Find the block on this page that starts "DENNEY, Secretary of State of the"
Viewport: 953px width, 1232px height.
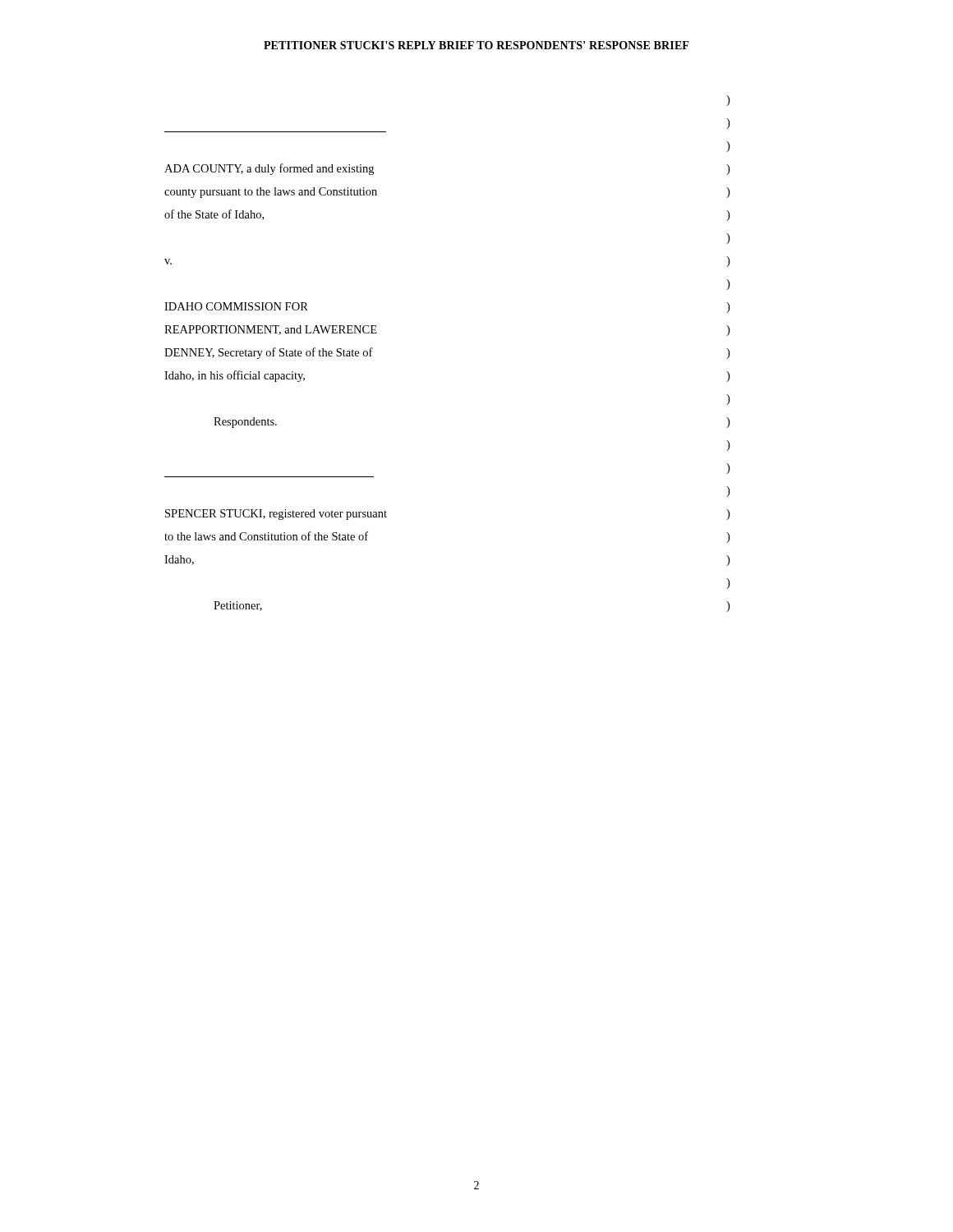[x=270, y=353]
